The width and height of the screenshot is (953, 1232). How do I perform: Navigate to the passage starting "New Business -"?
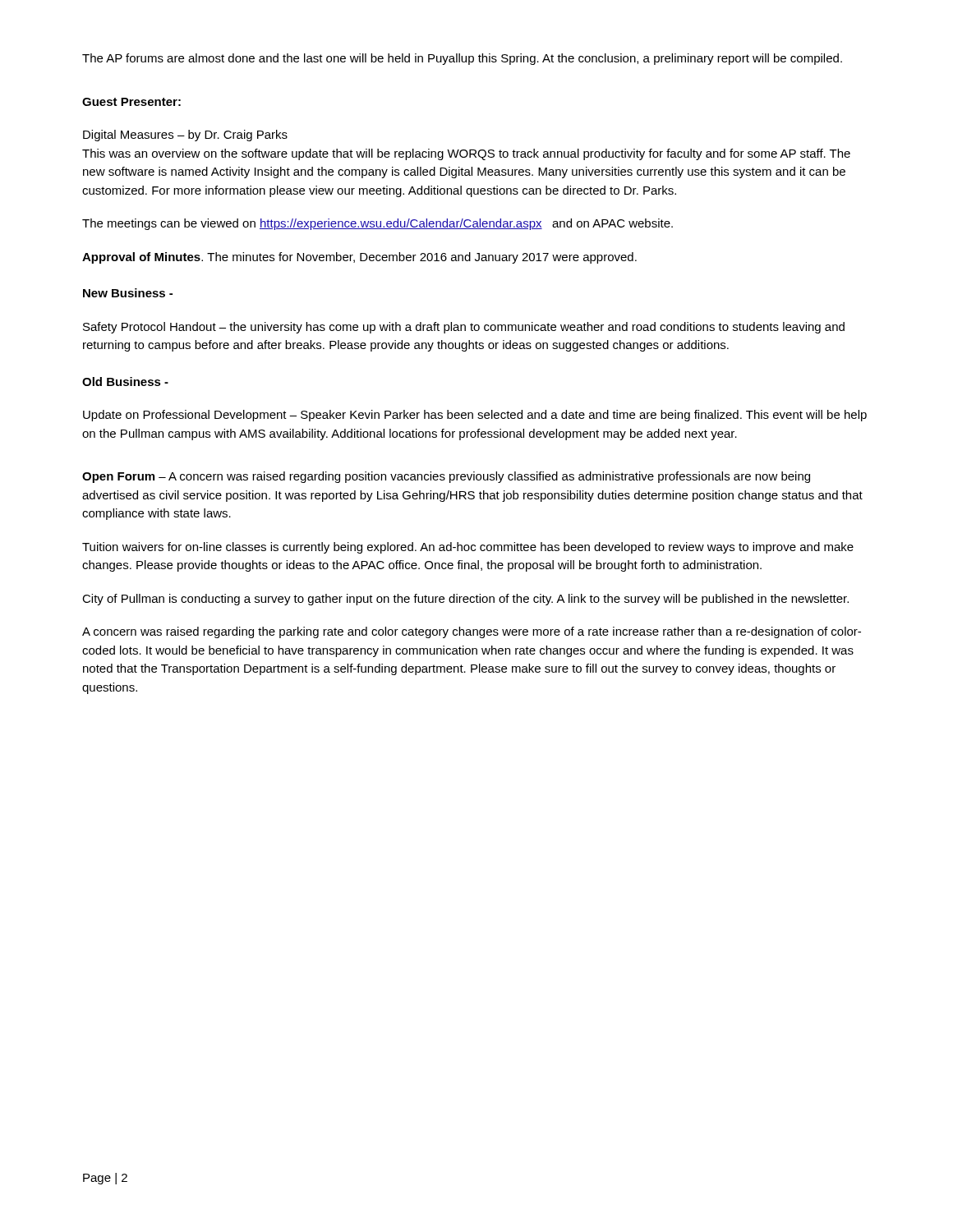click(x=128, y=293)
